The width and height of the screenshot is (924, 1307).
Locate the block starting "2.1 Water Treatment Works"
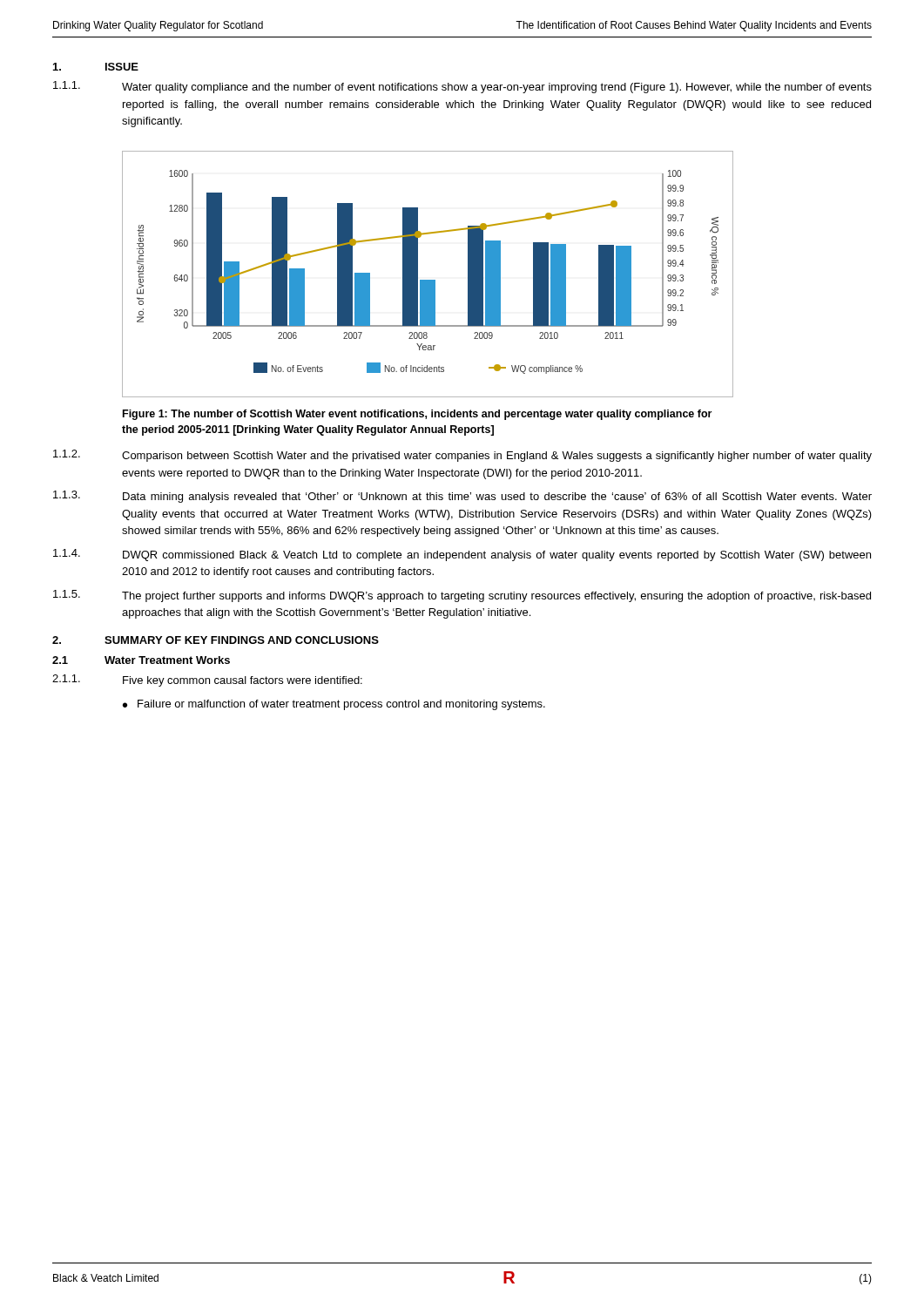click(x=141, y=660)
